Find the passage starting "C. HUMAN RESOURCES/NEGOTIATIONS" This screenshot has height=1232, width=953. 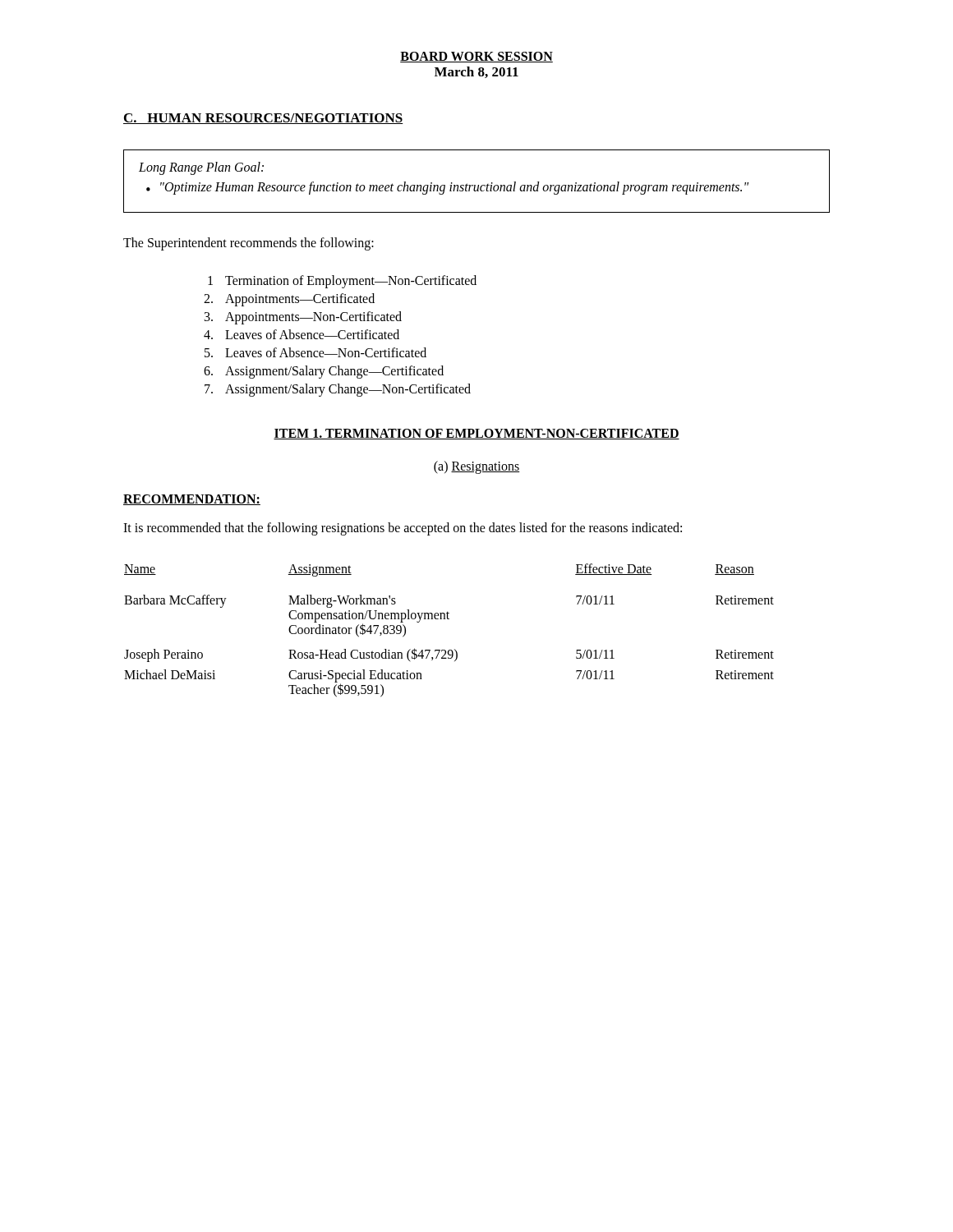tap(263, 118)
